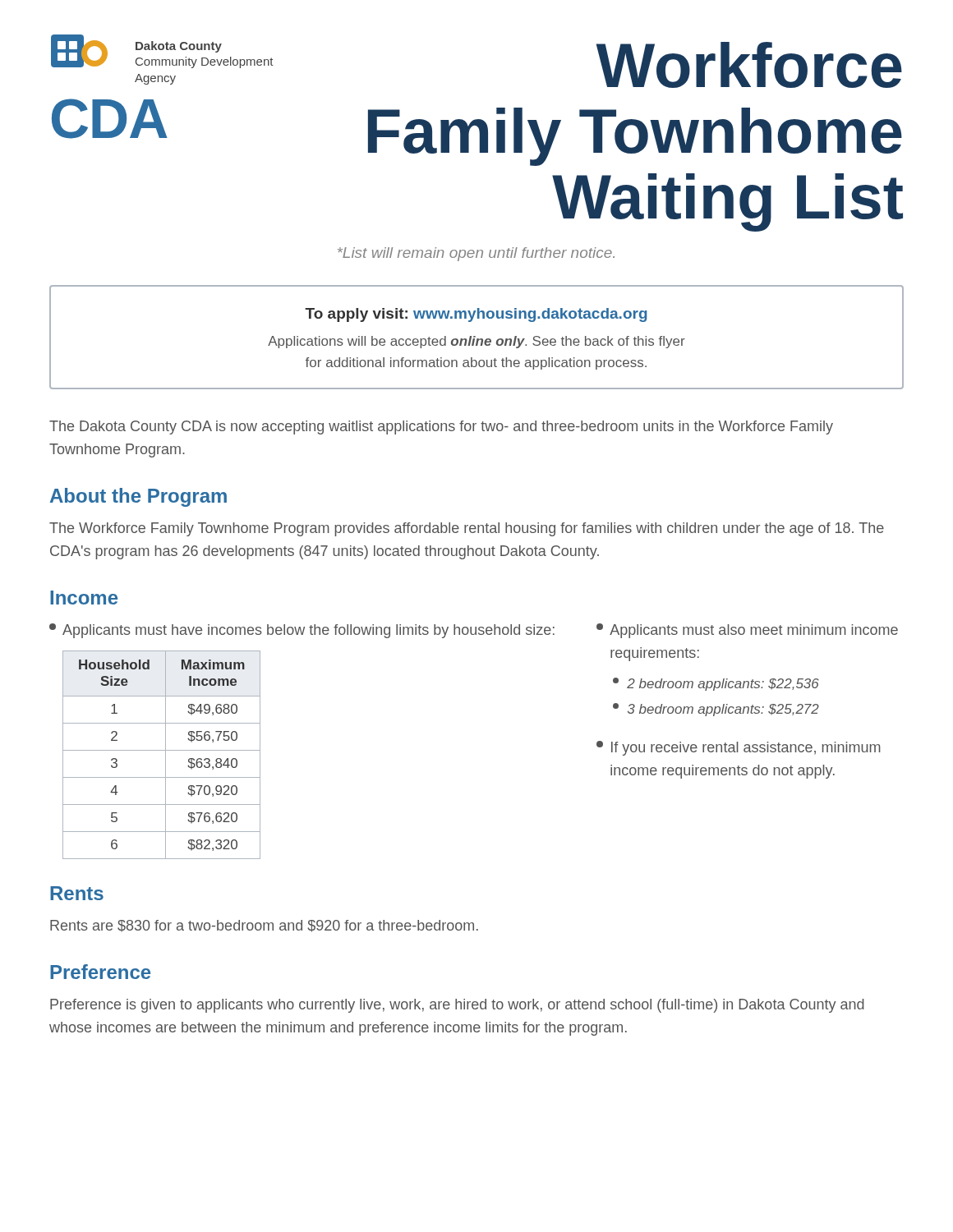Click on the section header containing "About the Program"

click(139, 496)
